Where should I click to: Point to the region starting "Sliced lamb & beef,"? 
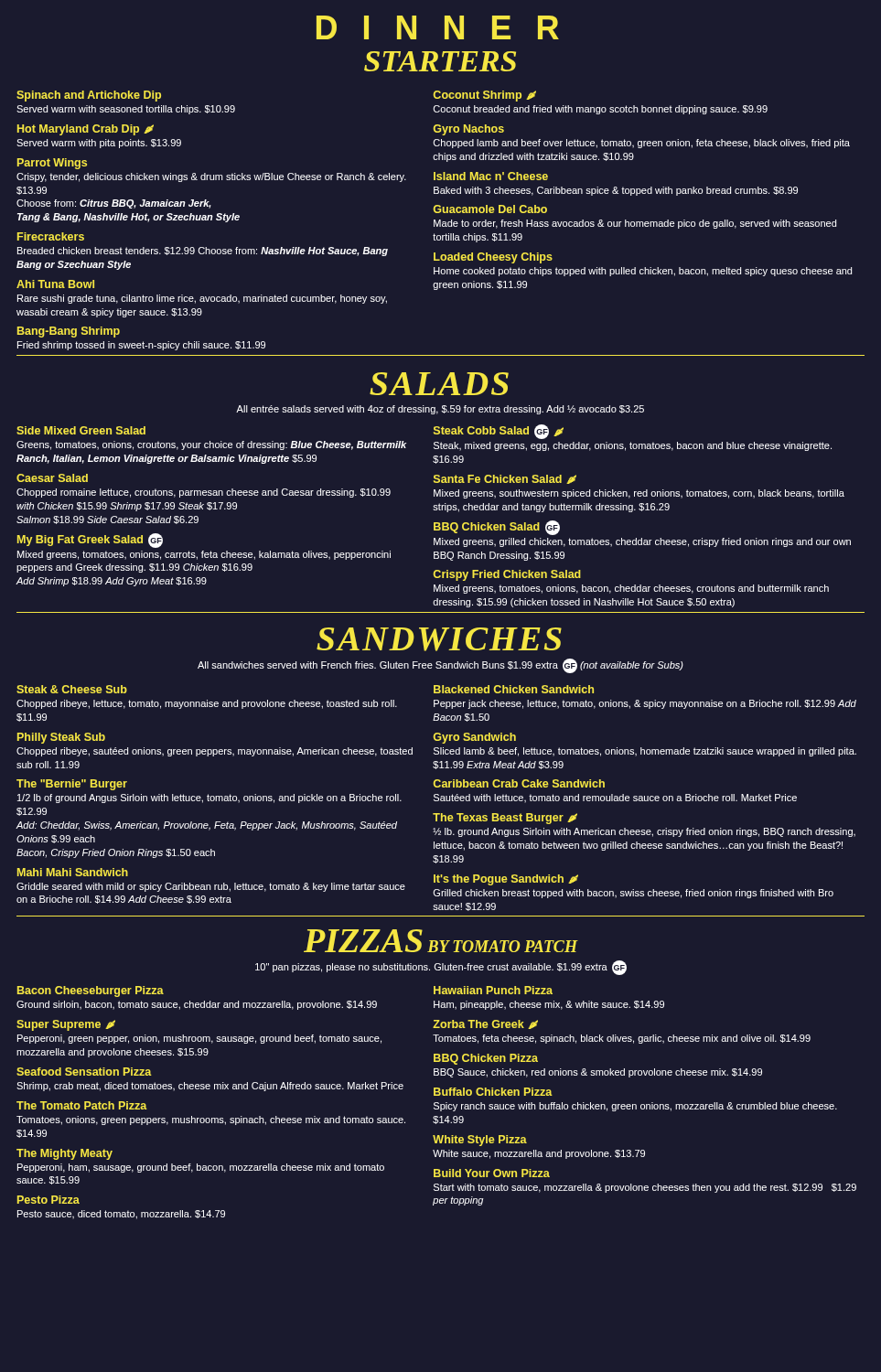pyautogui.click(x=645, y=757)
